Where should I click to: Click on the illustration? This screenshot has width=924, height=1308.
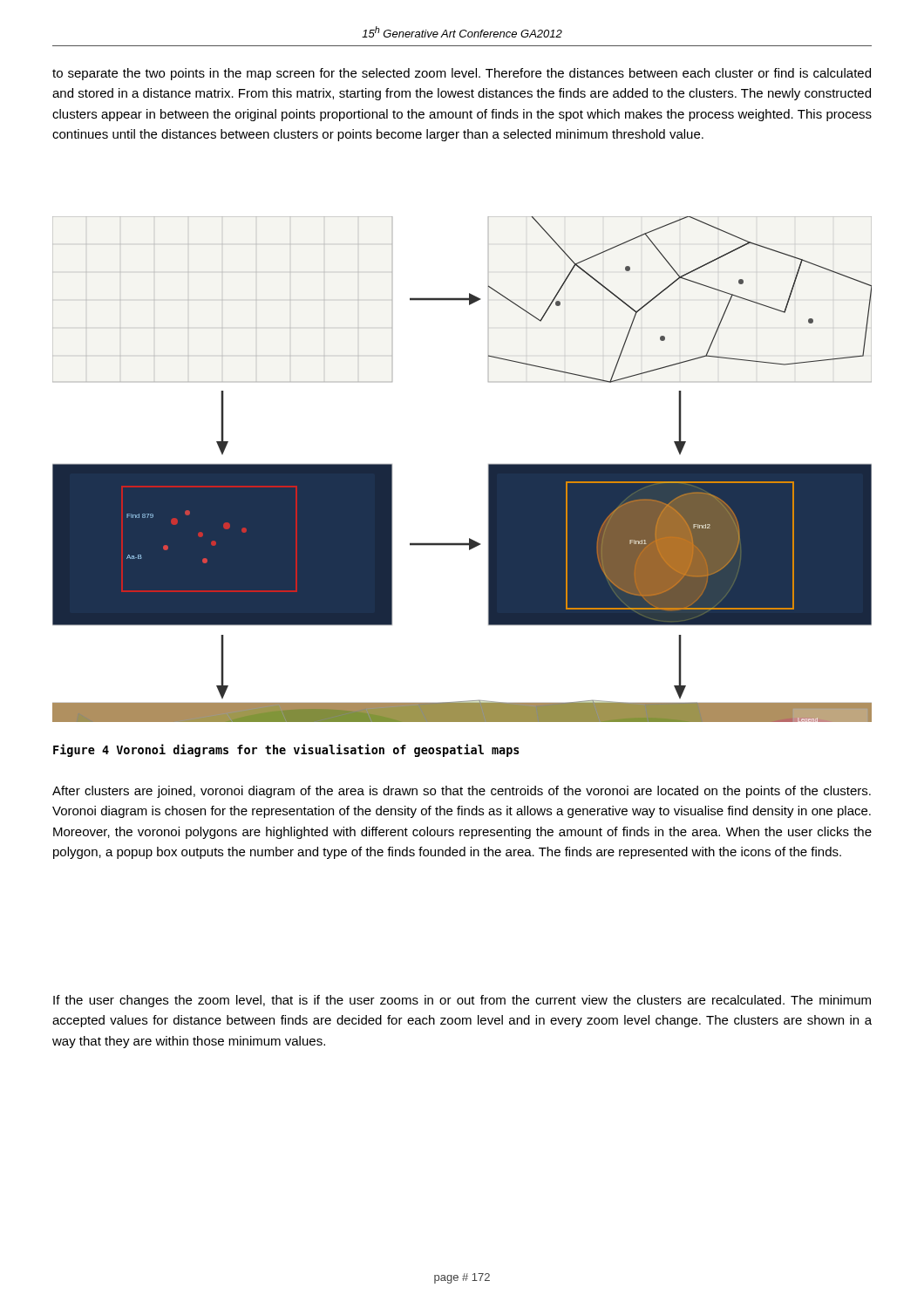tap(462, 469)
